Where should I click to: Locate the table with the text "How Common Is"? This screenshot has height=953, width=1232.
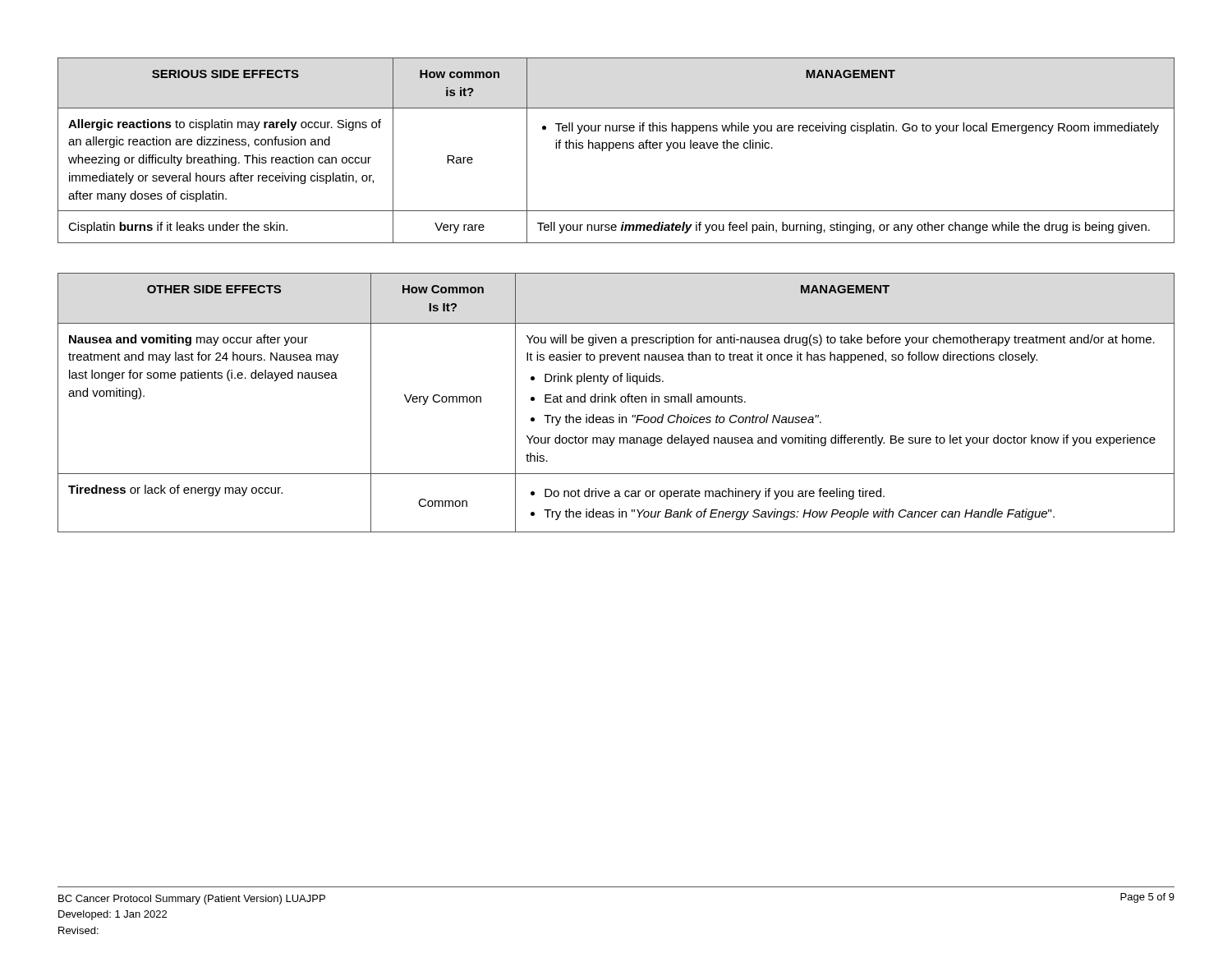point(616,403)
